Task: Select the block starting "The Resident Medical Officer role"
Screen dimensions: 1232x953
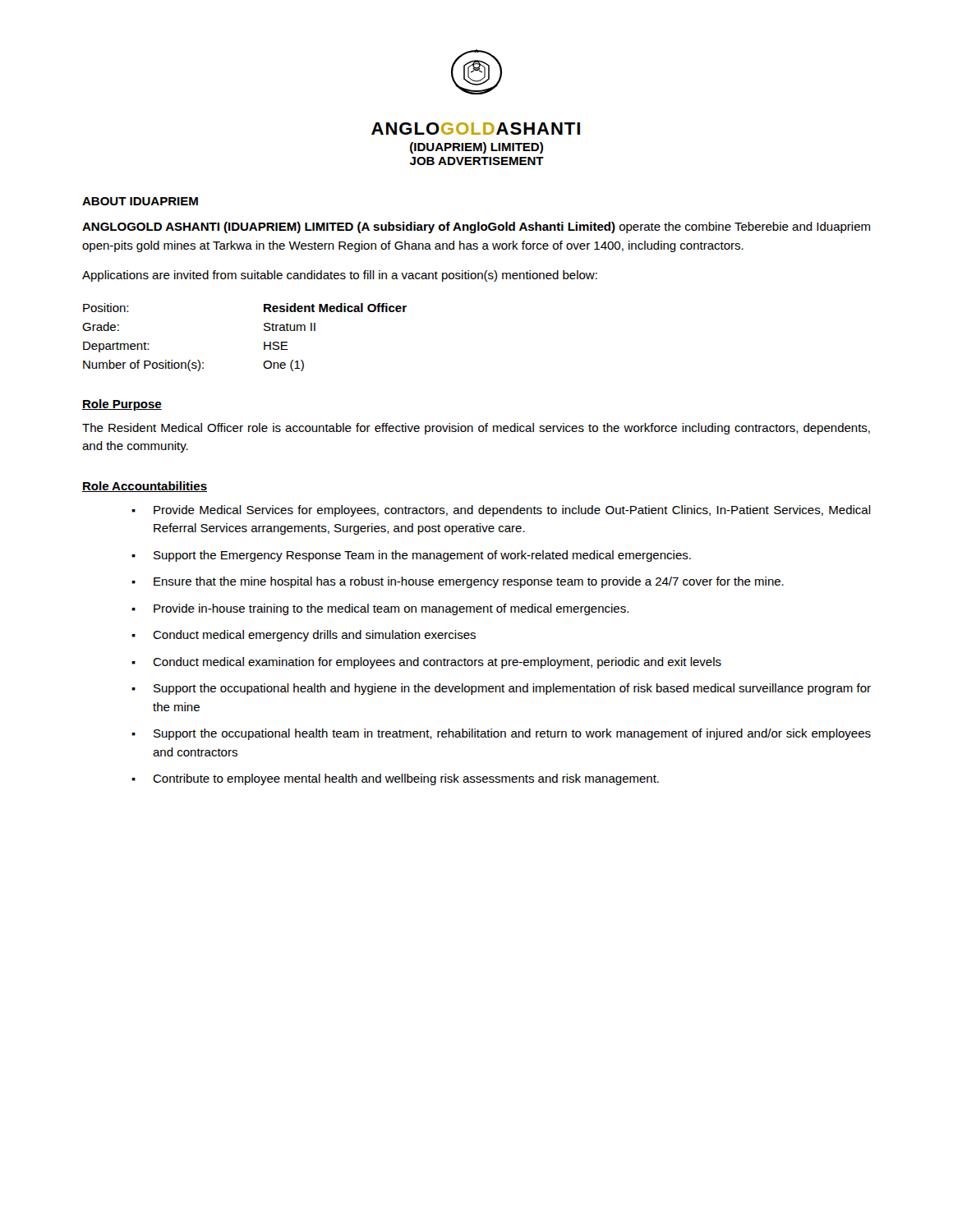Action: (x=476, y=436)
